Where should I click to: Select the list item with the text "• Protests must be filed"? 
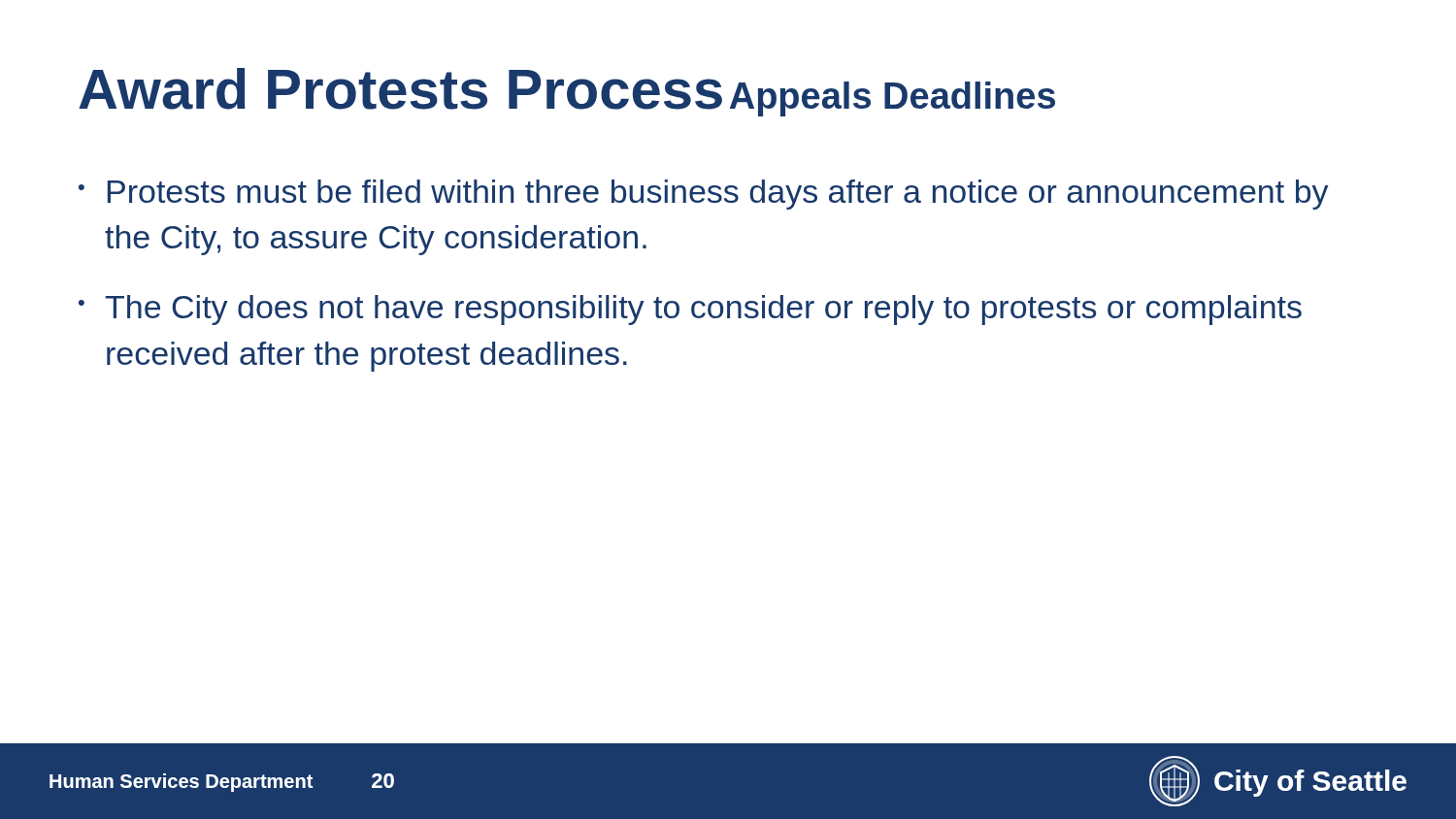point(728,215)
